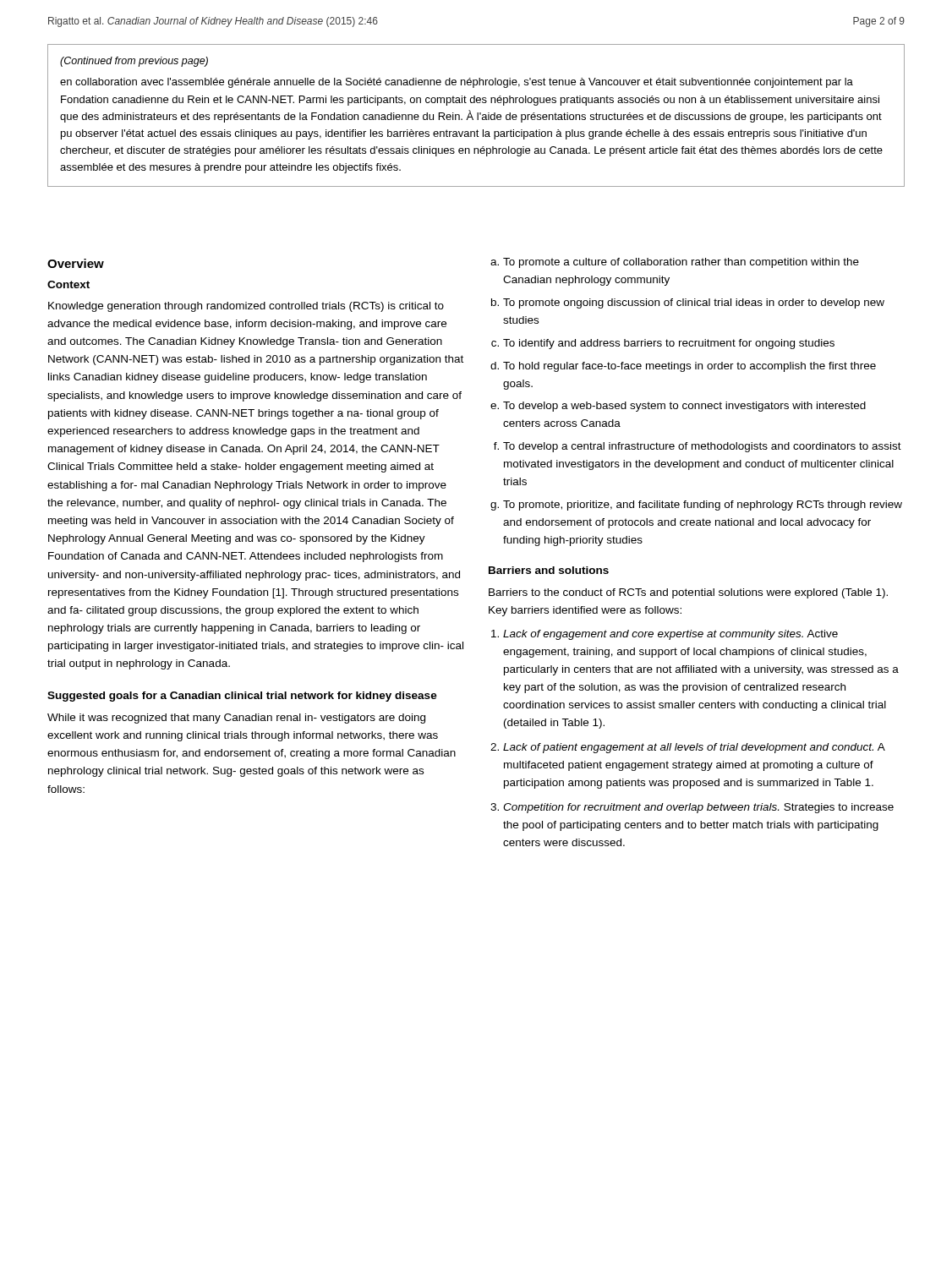Navigate to the block starting "Lack of patient engagement at all"

coord(704,765)
